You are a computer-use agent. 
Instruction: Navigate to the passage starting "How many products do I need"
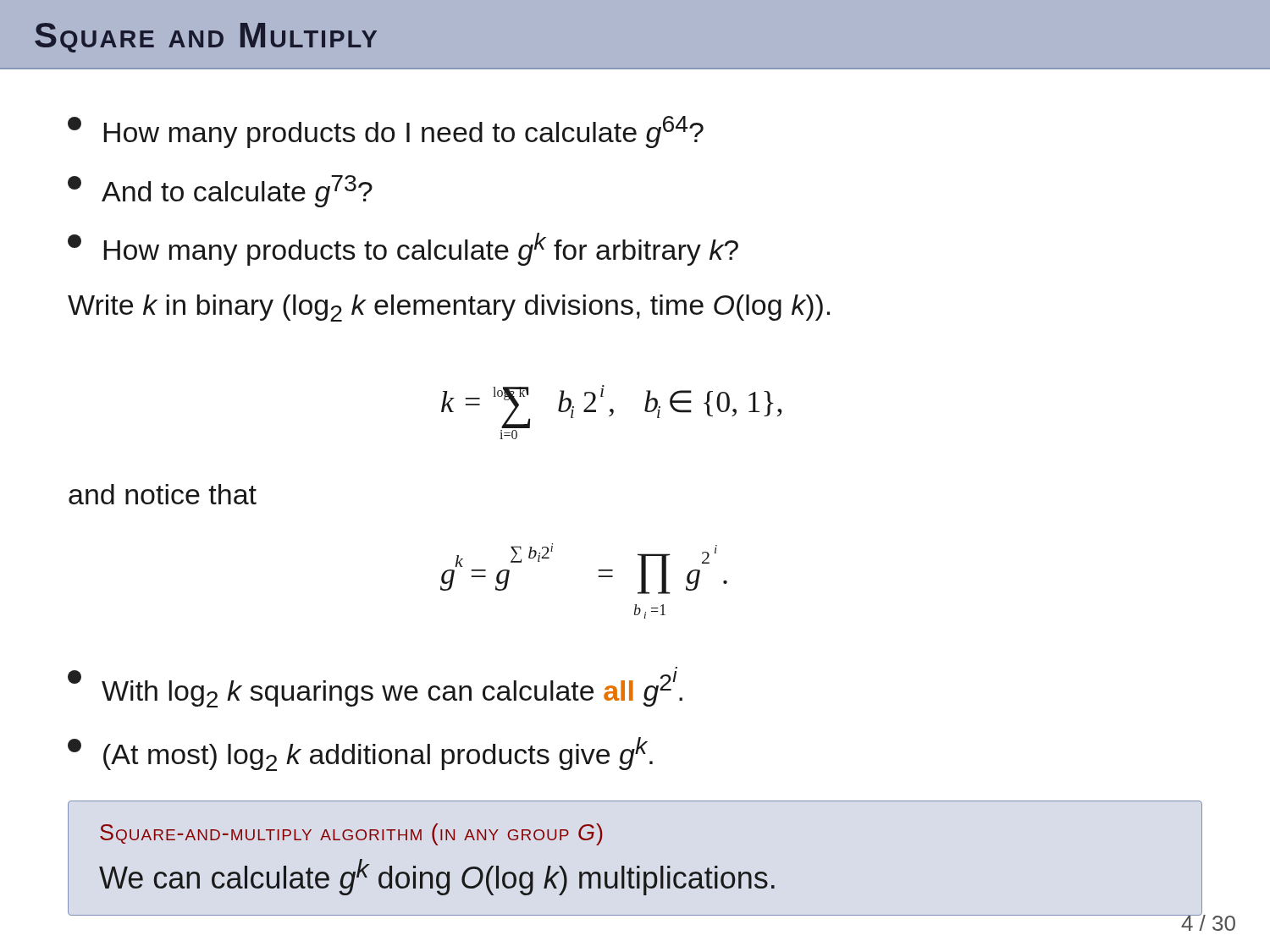(x=386, y=130)
